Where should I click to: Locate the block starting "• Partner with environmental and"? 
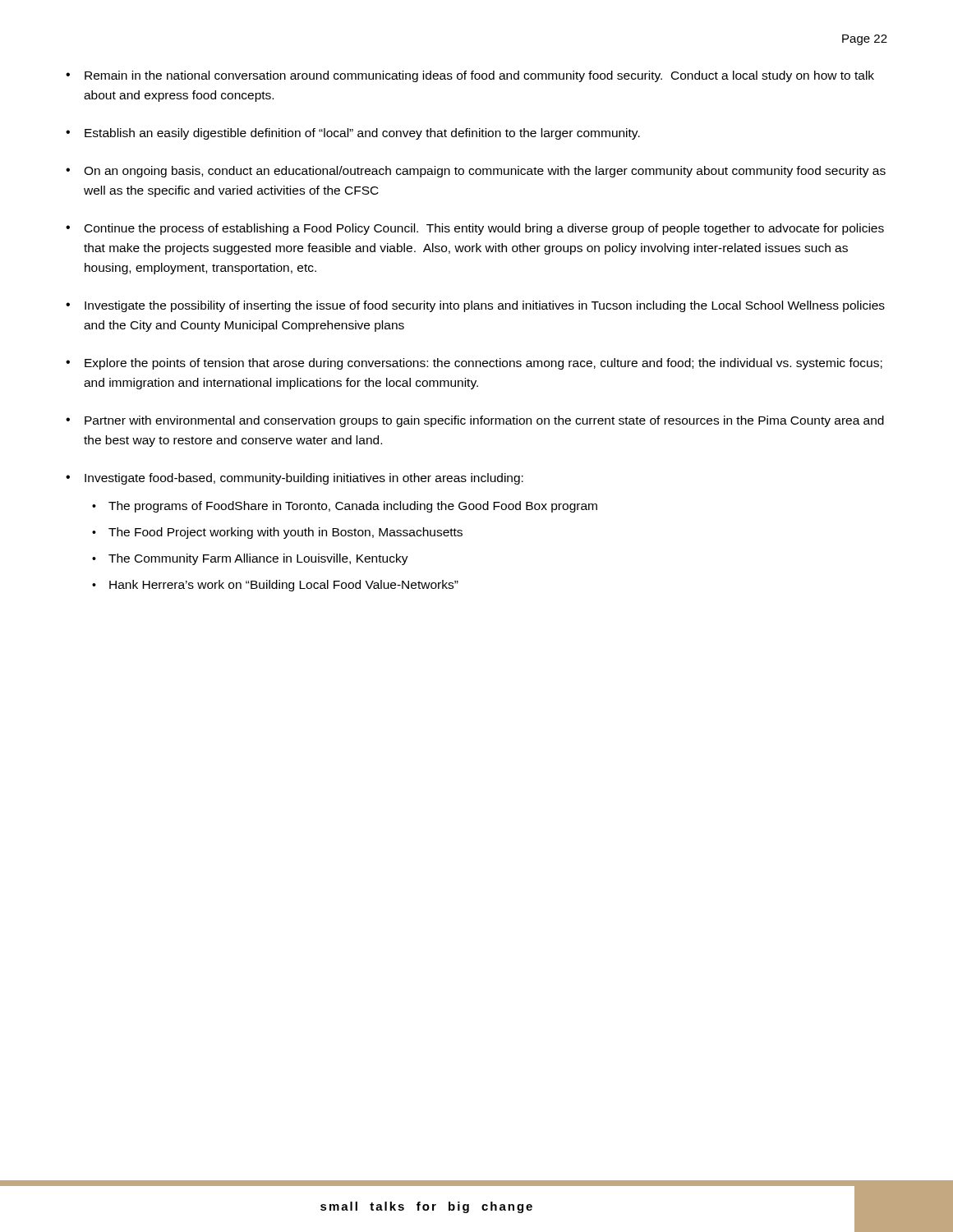(476, 431)
